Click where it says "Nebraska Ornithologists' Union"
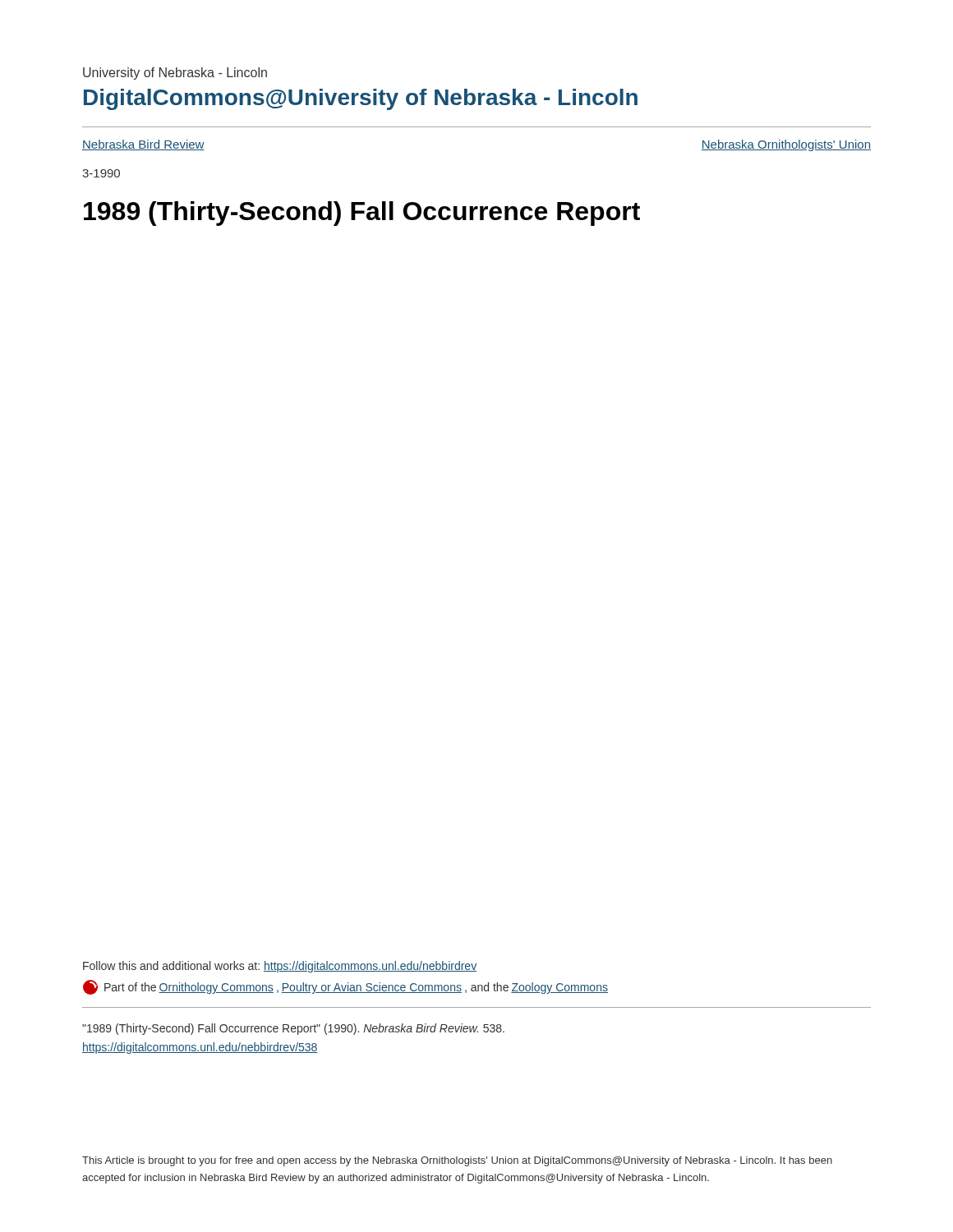This screenshot has height=1232, width=953. pos(786,144)
